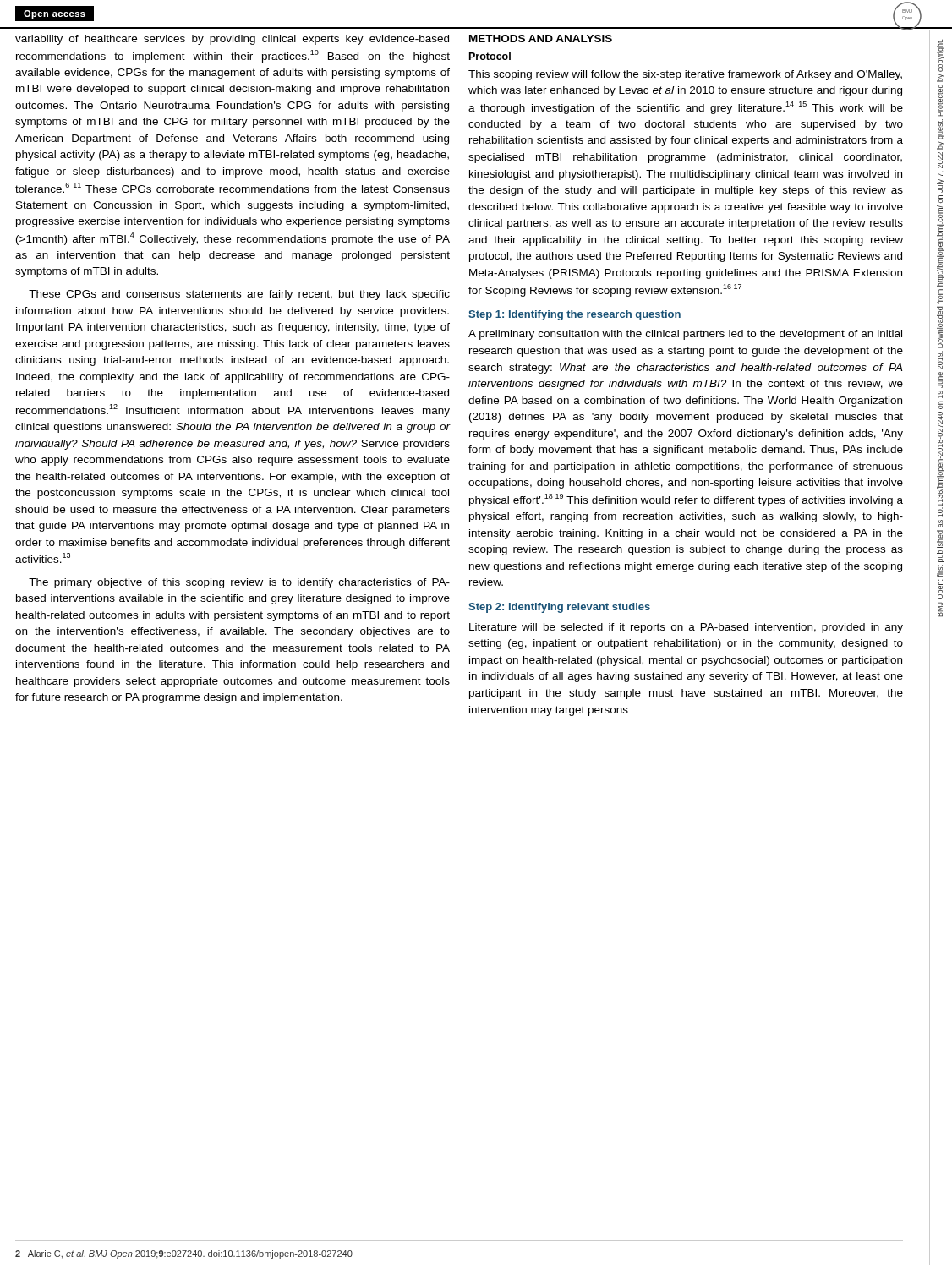This screenshot has height=1268, width=952.
Task: Find "Step 1: Identifying the research question" on this page
Action: [x=686, y=314]
